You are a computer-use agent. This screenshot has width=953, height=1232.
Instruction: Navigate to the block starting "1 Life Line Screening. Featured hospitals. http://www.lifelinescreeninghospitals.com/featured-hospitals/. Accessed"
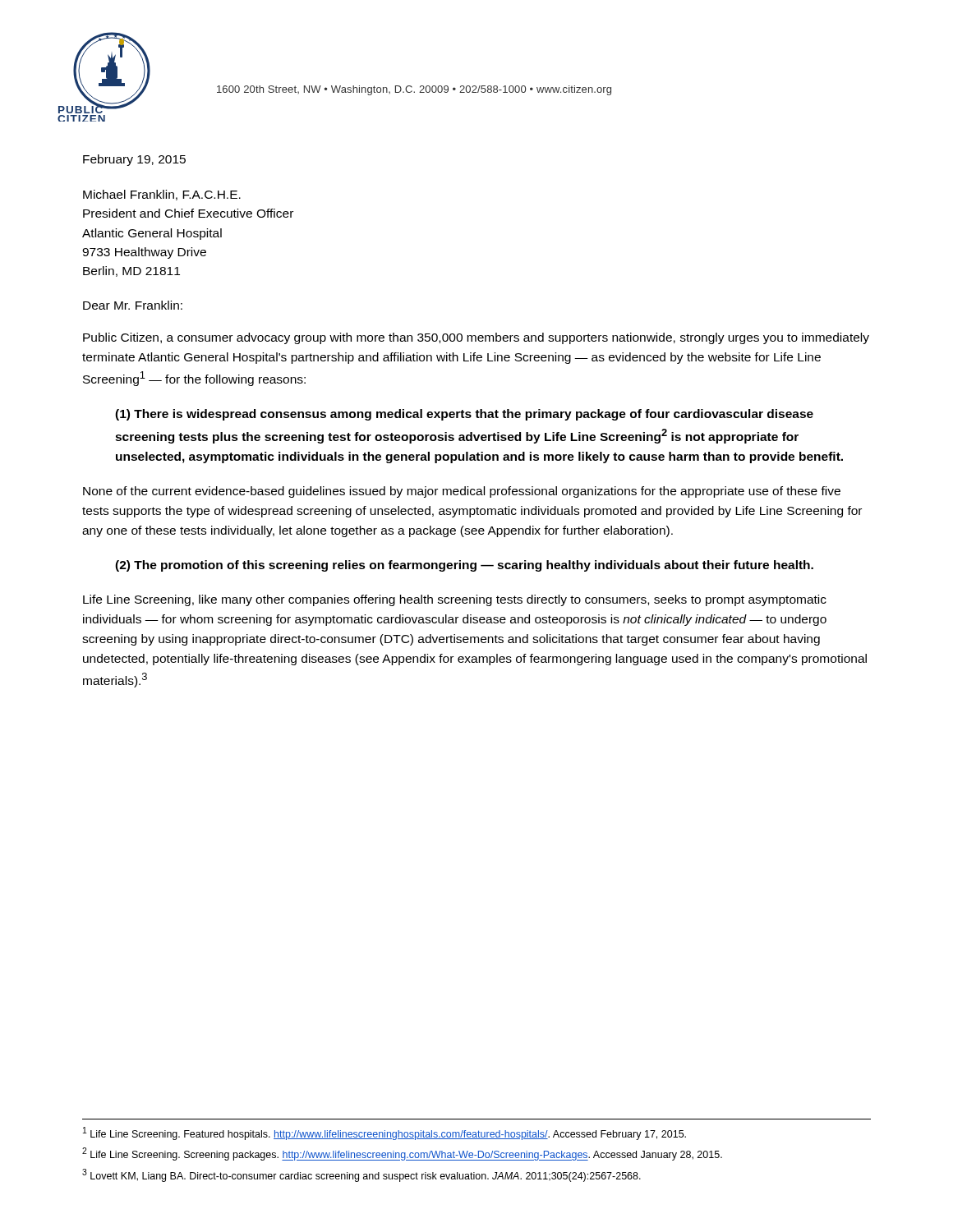point(385,1133)
